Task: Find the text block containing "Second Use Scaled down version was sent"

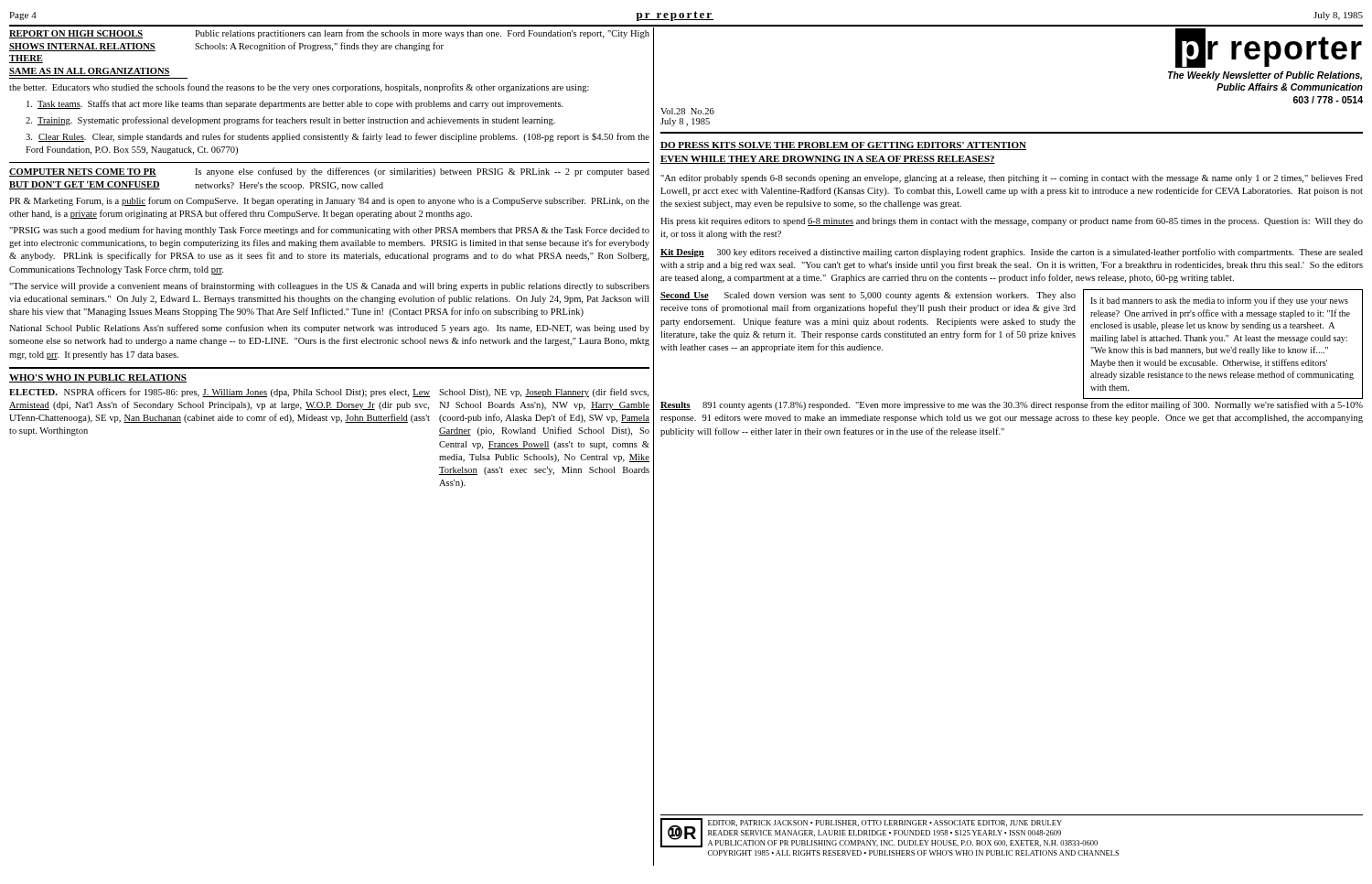Action: pos(868,321)
